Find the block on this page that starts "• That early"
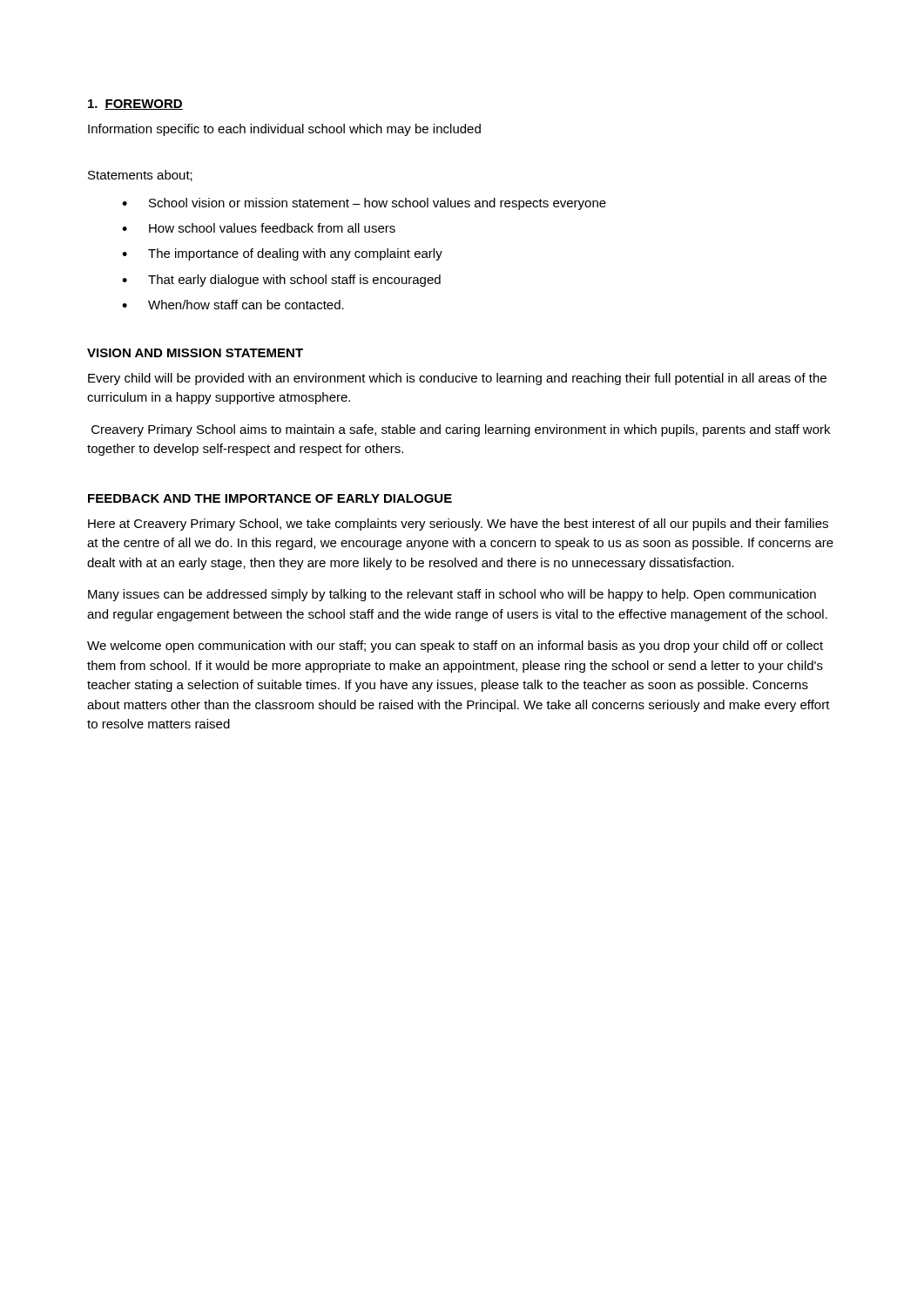The height and width of the screenshot is (1307, 924). tap(282, 281)
